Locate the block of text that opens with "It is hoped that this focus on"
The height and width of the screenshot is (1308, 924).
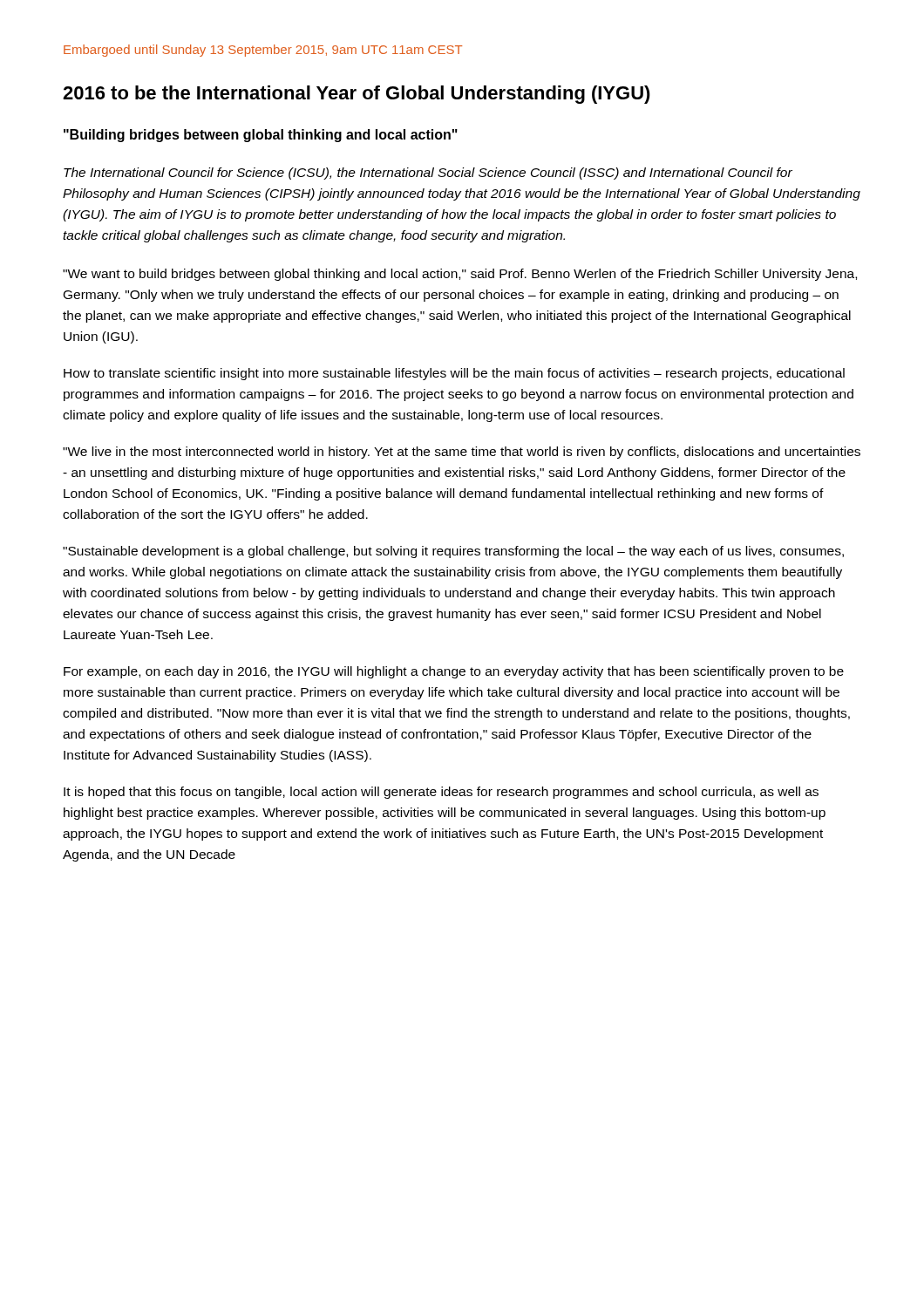pos(462,824)
